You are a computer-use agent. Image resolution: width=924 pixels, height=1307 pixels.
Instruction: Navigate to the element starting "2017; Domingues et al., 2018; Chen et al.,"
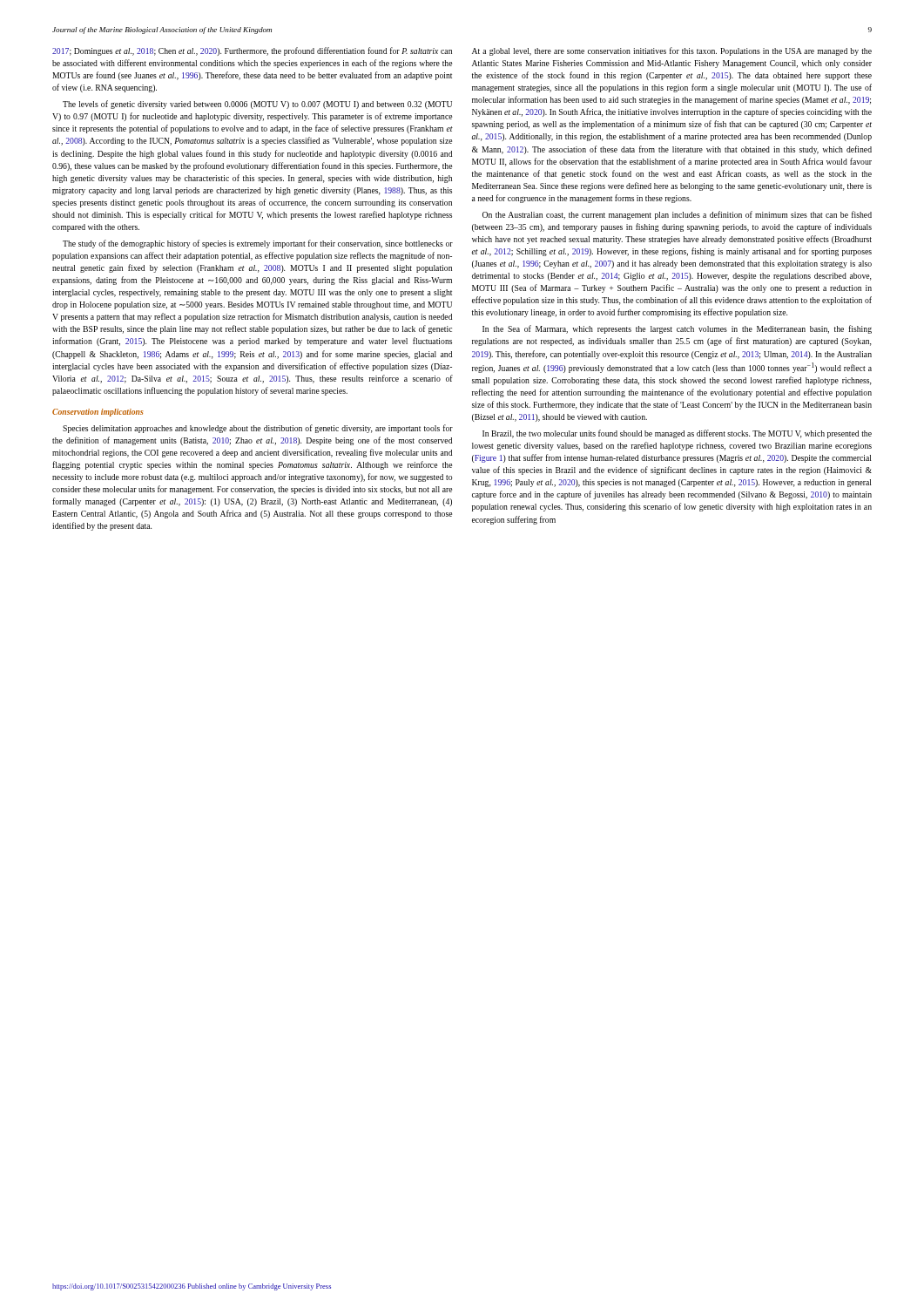tap(252, 70)
